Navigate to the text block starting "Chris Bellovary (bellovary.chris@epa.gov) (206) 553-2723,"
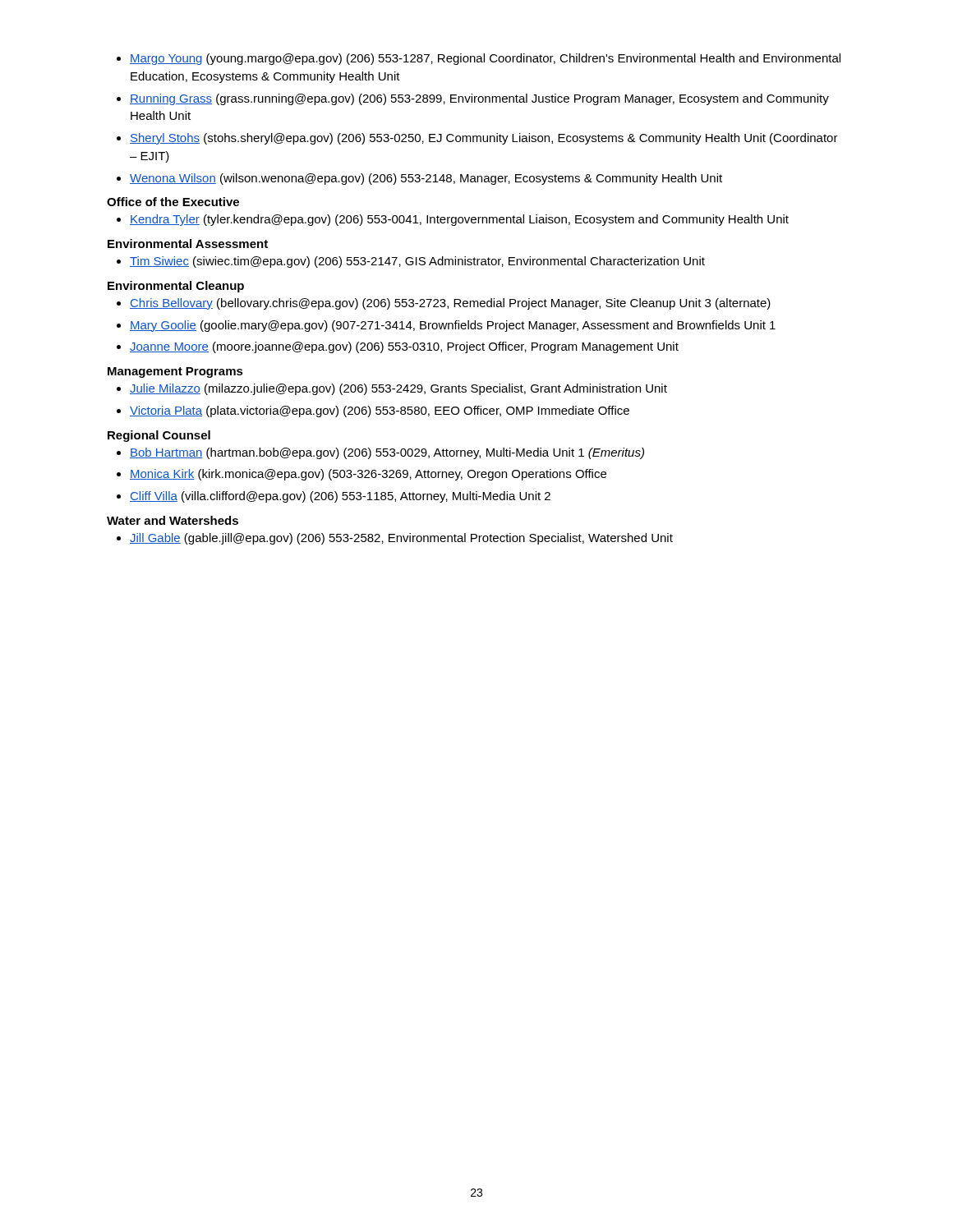This screenshot has height=1232, width=953. 488,303
